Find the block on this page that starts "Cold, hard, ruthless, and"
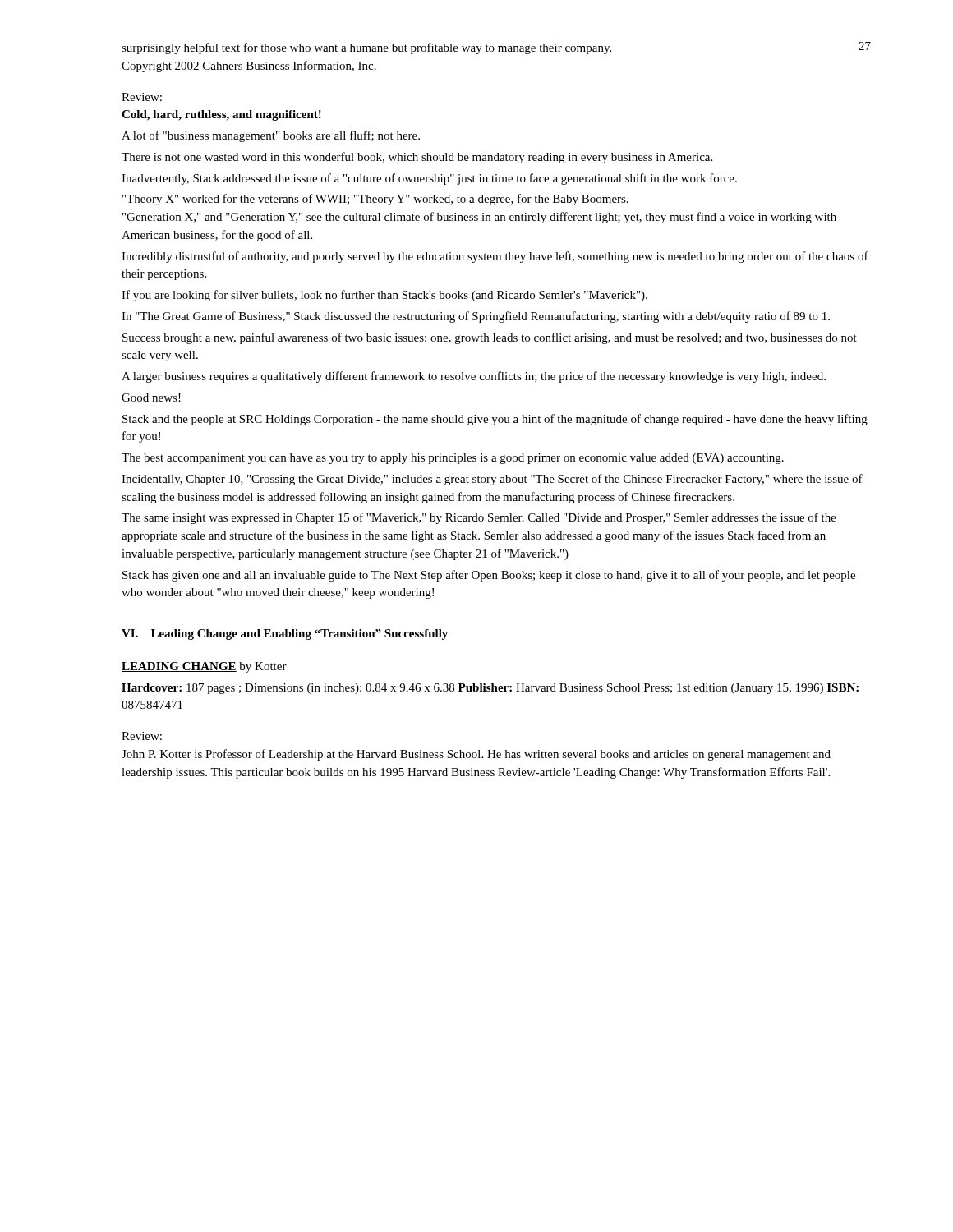953x1232 pixels. [221, 115]
